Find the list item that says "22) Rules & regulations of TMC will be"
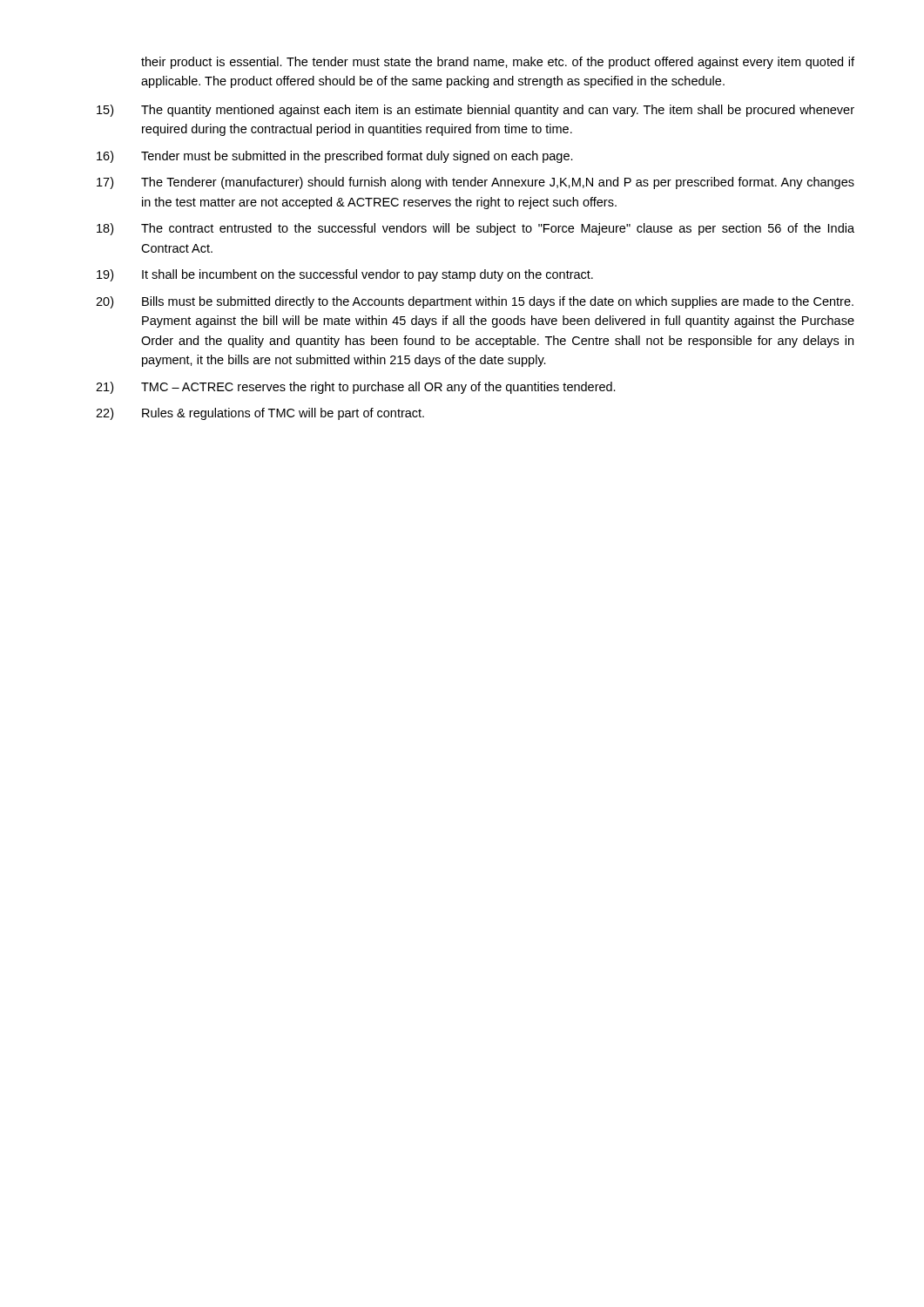This screenshot has width=924, height=1307. tap(260, 414)
